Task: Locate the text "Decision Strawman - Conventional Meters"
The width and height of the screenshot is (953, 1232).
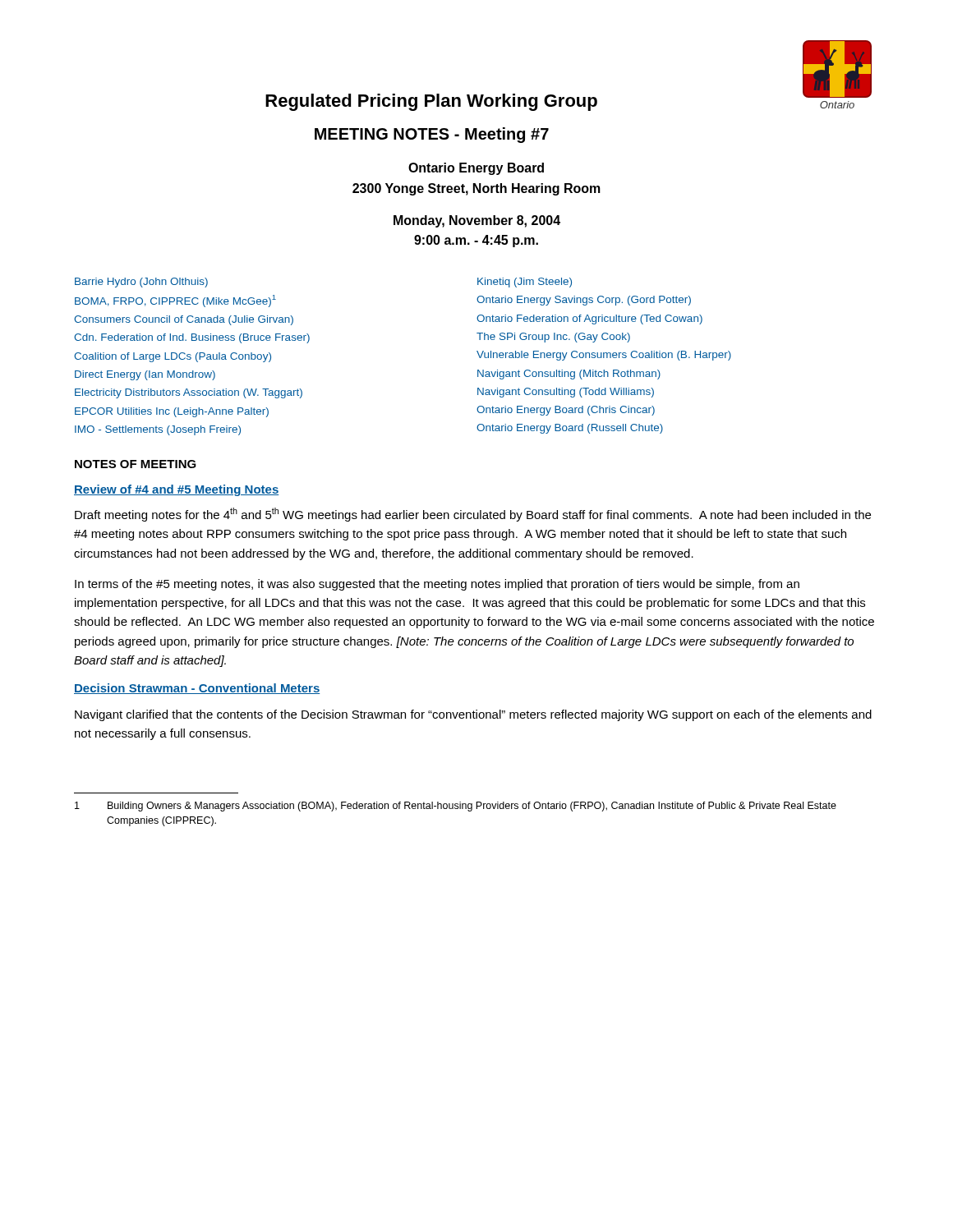Action: pyautogui.click(x=197, y=688)
